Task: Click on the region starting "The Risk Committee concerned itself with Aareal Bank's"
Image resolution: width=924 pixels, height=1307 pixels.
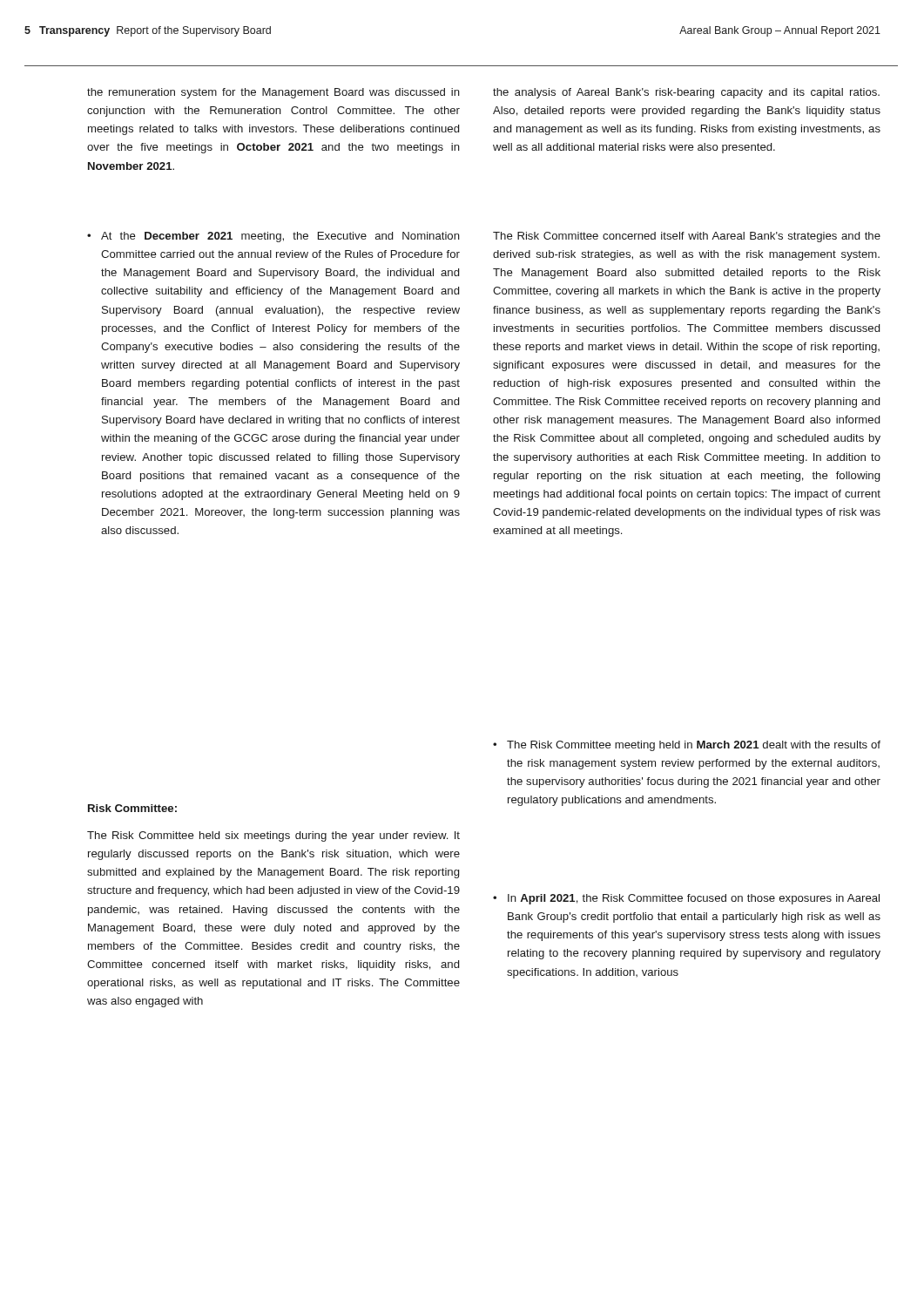Action: pos(687,383)
